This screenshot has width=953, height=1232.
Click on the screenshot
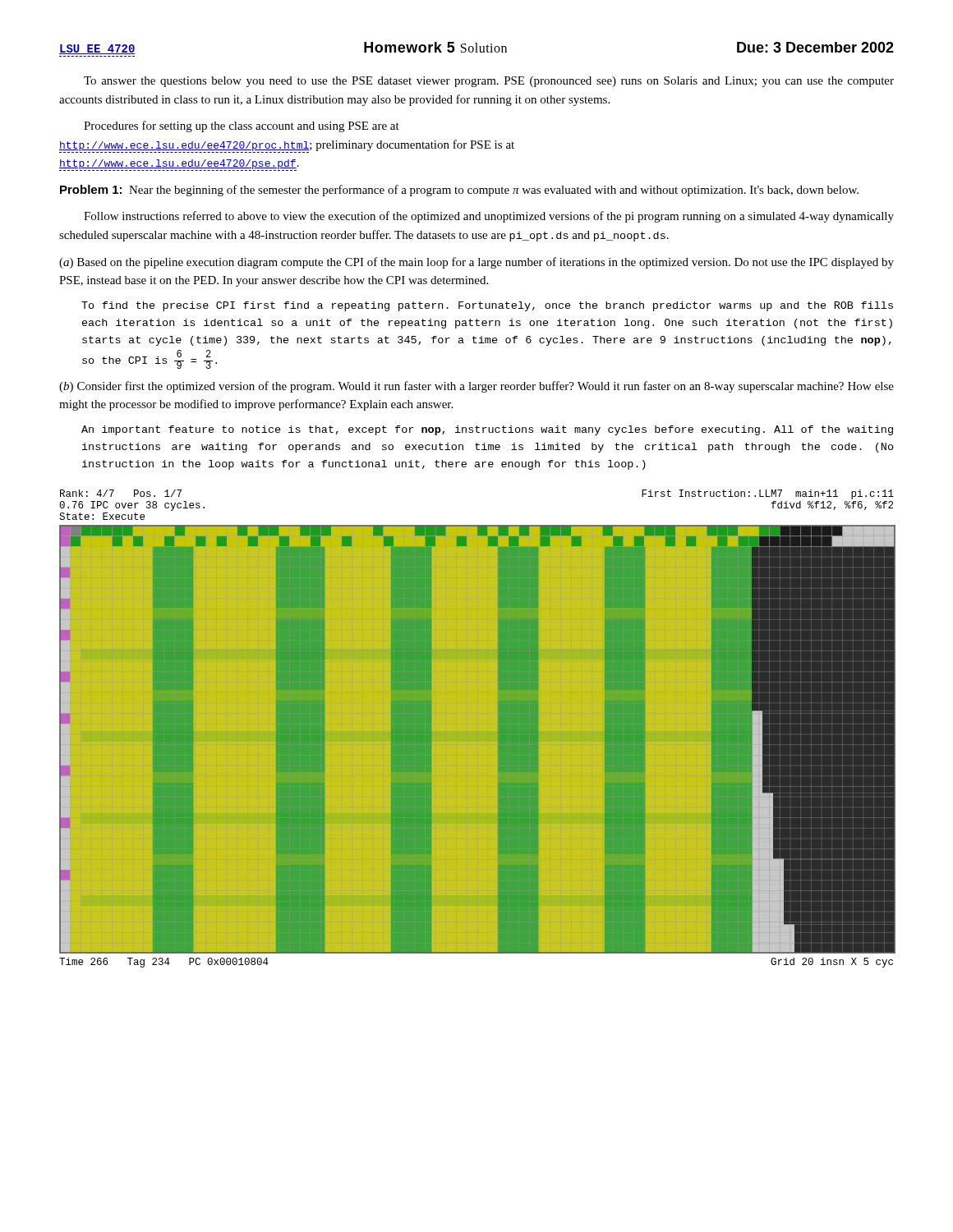point(476,728)
